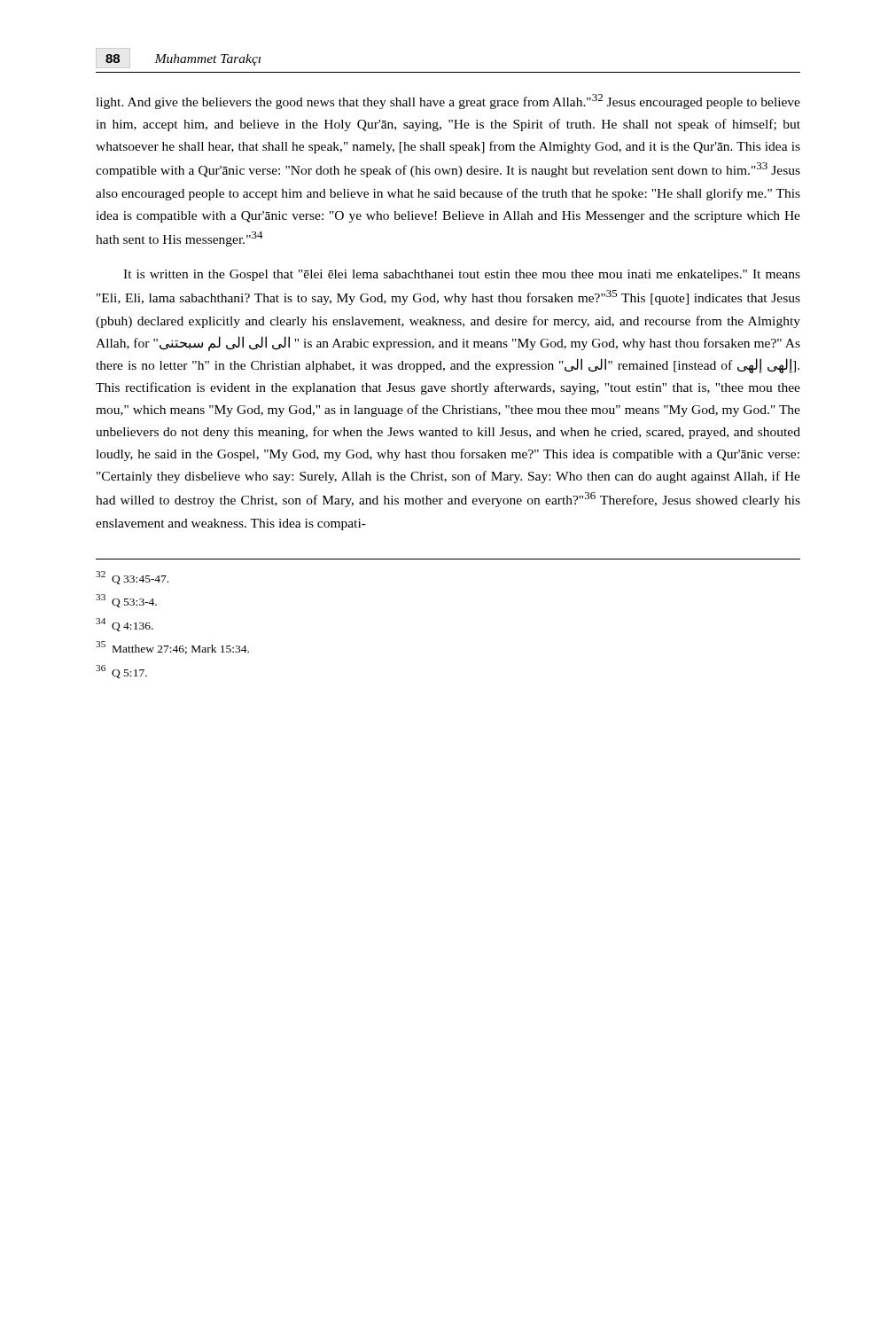Locate the footnote that says "33 Q 53:3-4."
This screenshot has height=1330, width=896.
coord(127,600)
